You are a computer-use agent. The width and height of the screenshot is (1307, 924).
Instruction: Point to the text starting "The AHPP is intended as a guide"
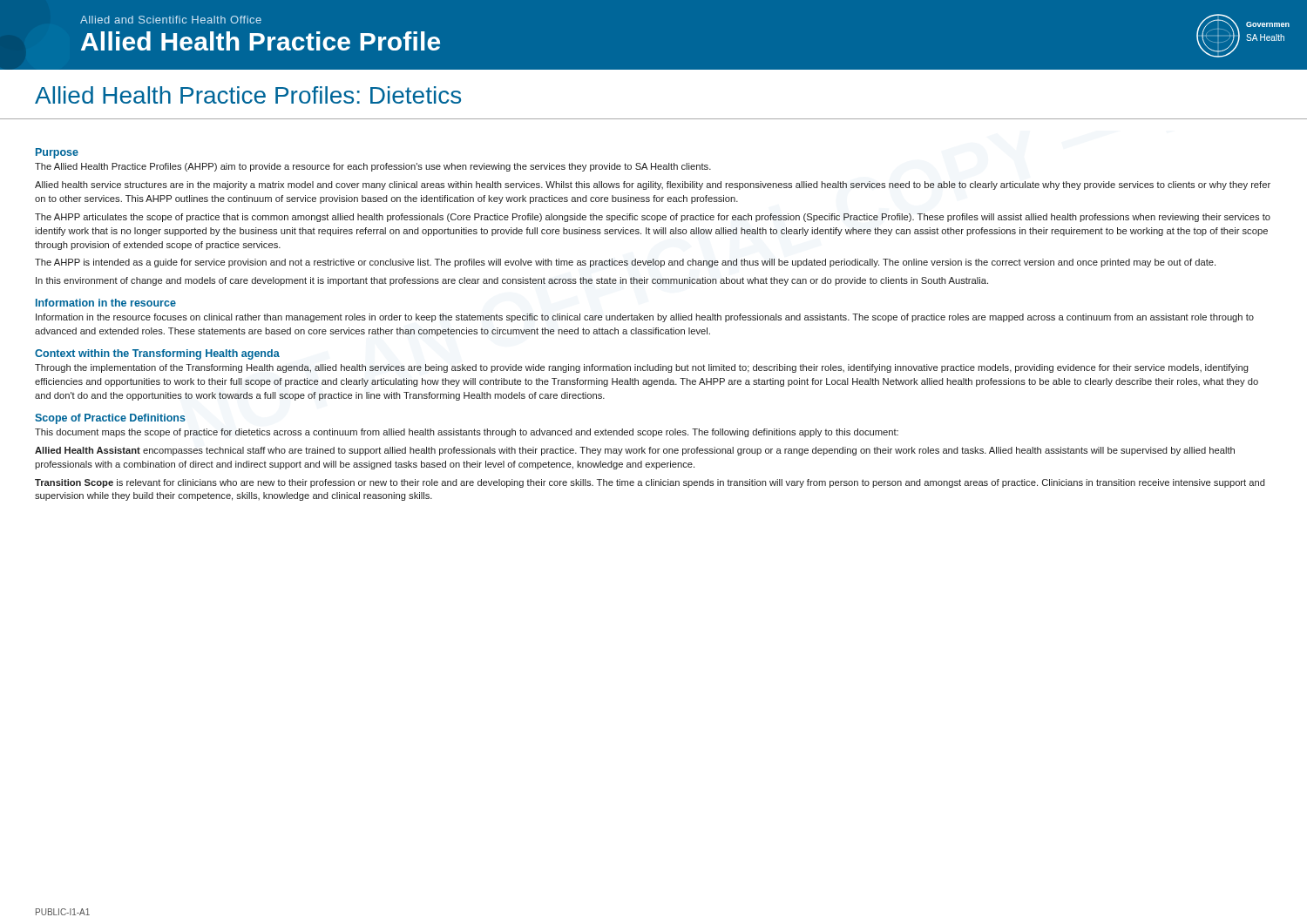[626, 263]
